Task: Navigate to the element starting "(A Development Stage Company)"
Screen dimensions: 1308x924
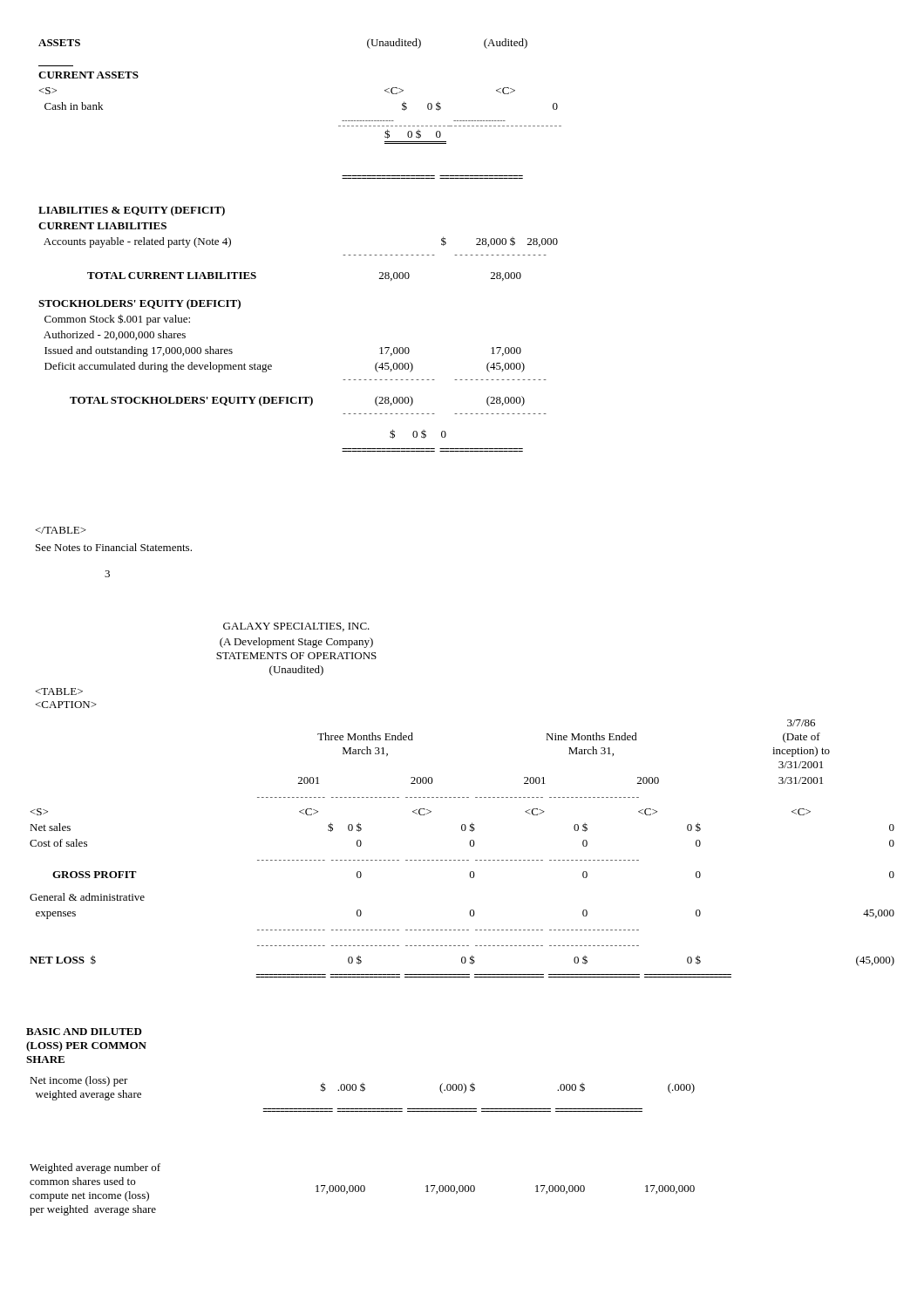Action: (x=296, y=641)
